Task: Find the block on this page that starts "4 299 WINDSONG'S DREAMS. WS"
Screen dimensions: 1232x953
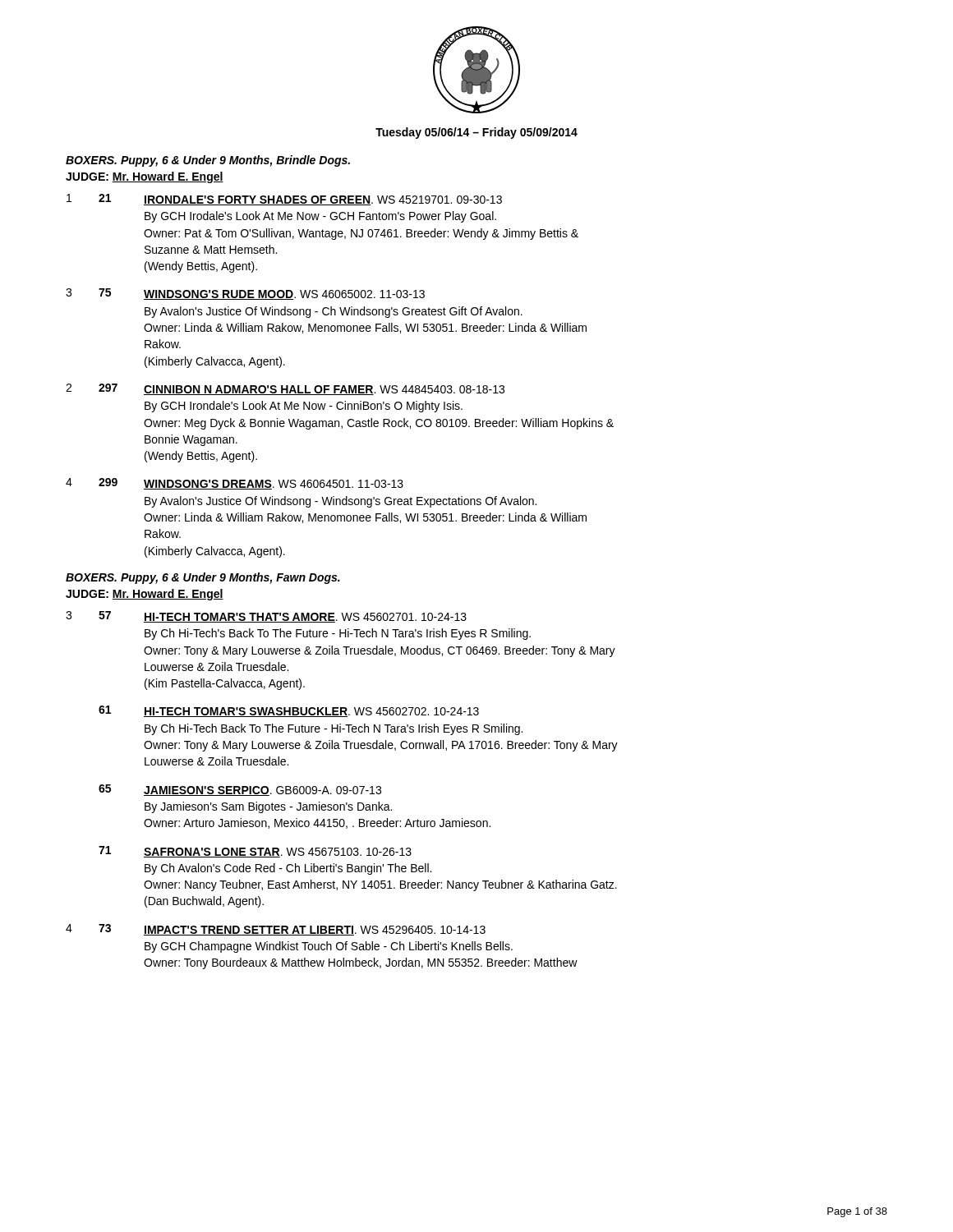Action: point(476,518)
